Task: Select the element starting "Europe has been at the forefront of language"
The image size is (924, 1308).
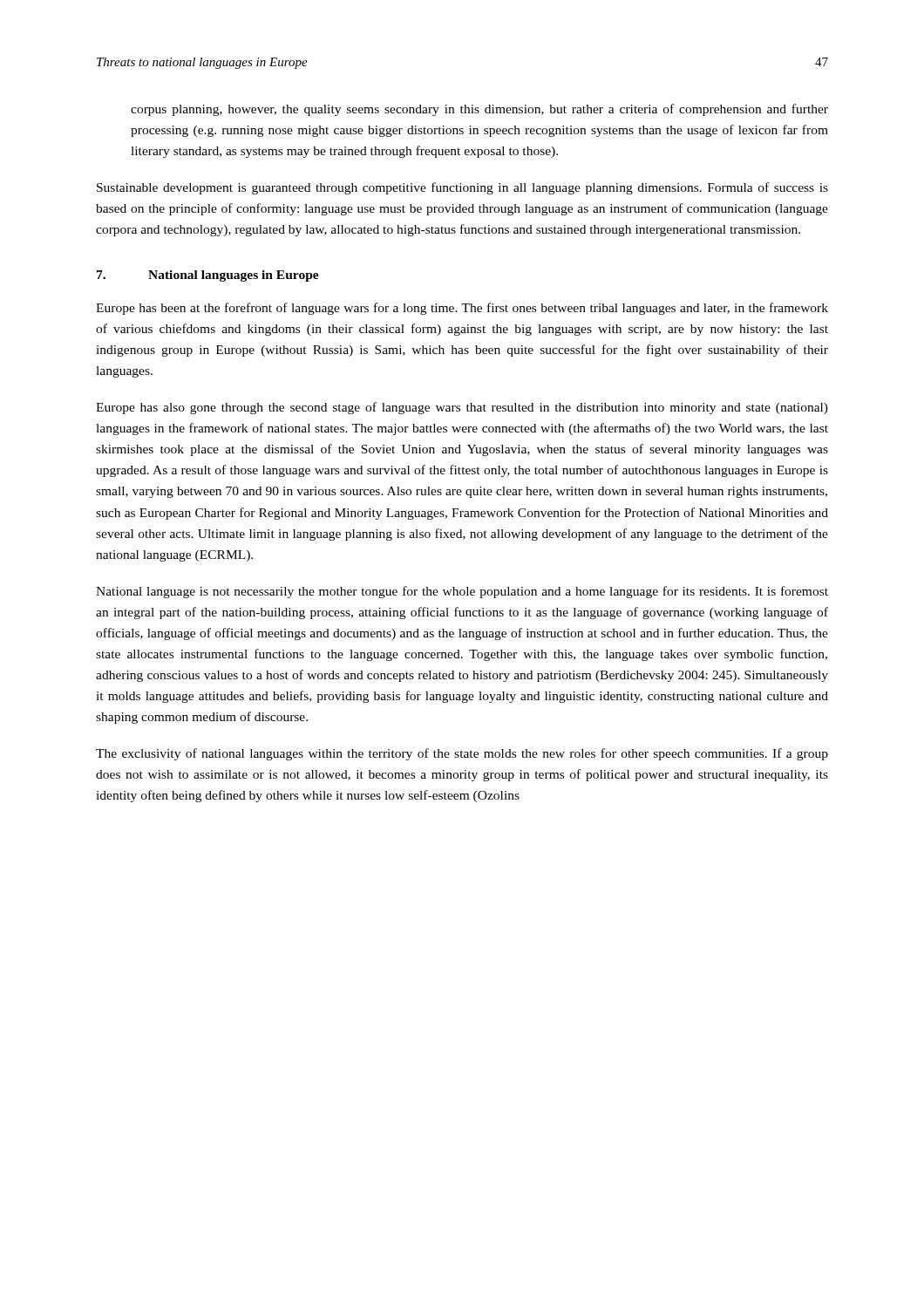Action: tap(462, 339)
